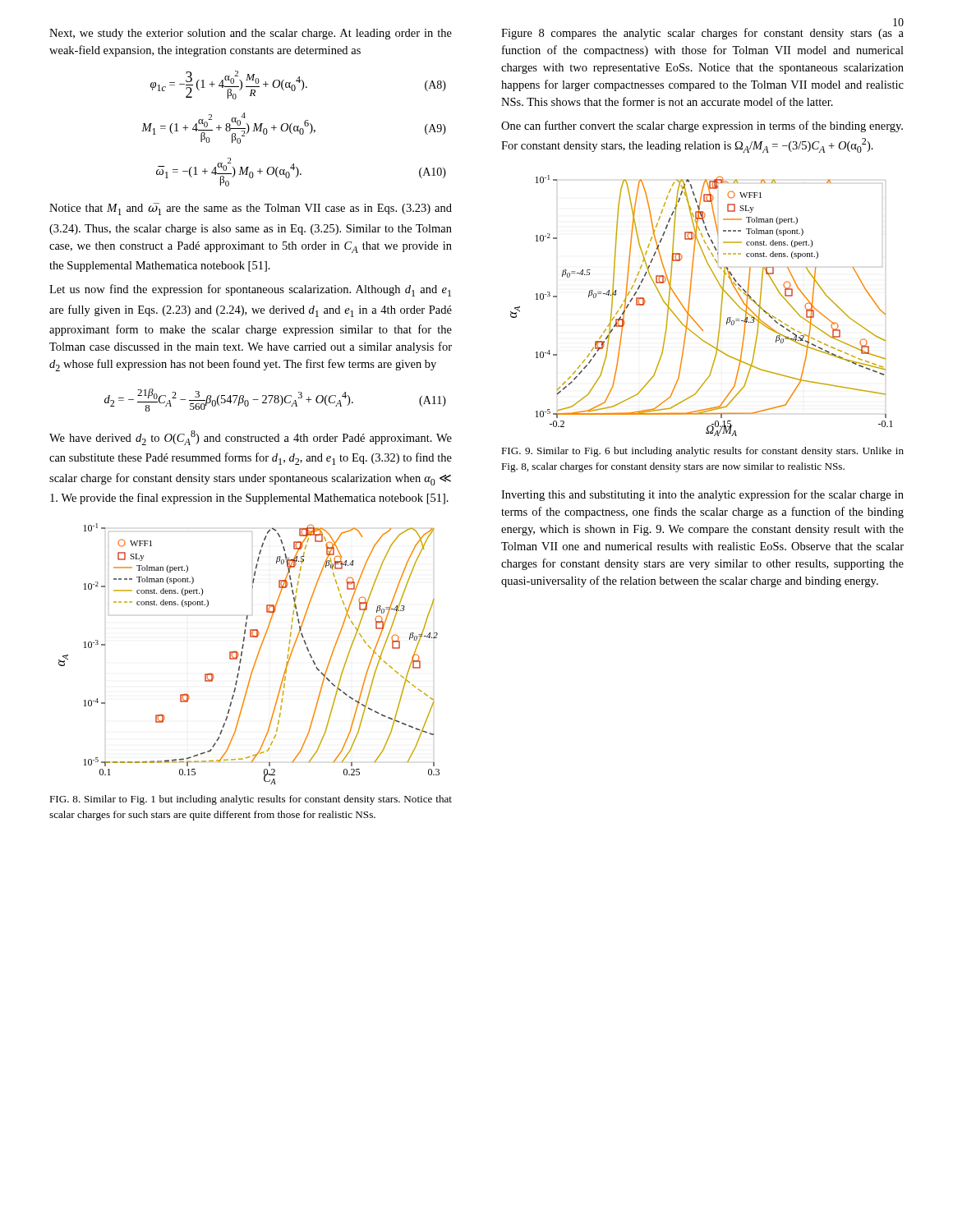The height and width of the screenshot is (1232, 953).
Task: Find the caption with the text "FIG. 9. Similar to Fig. 6"
Action: click(702, 459)
